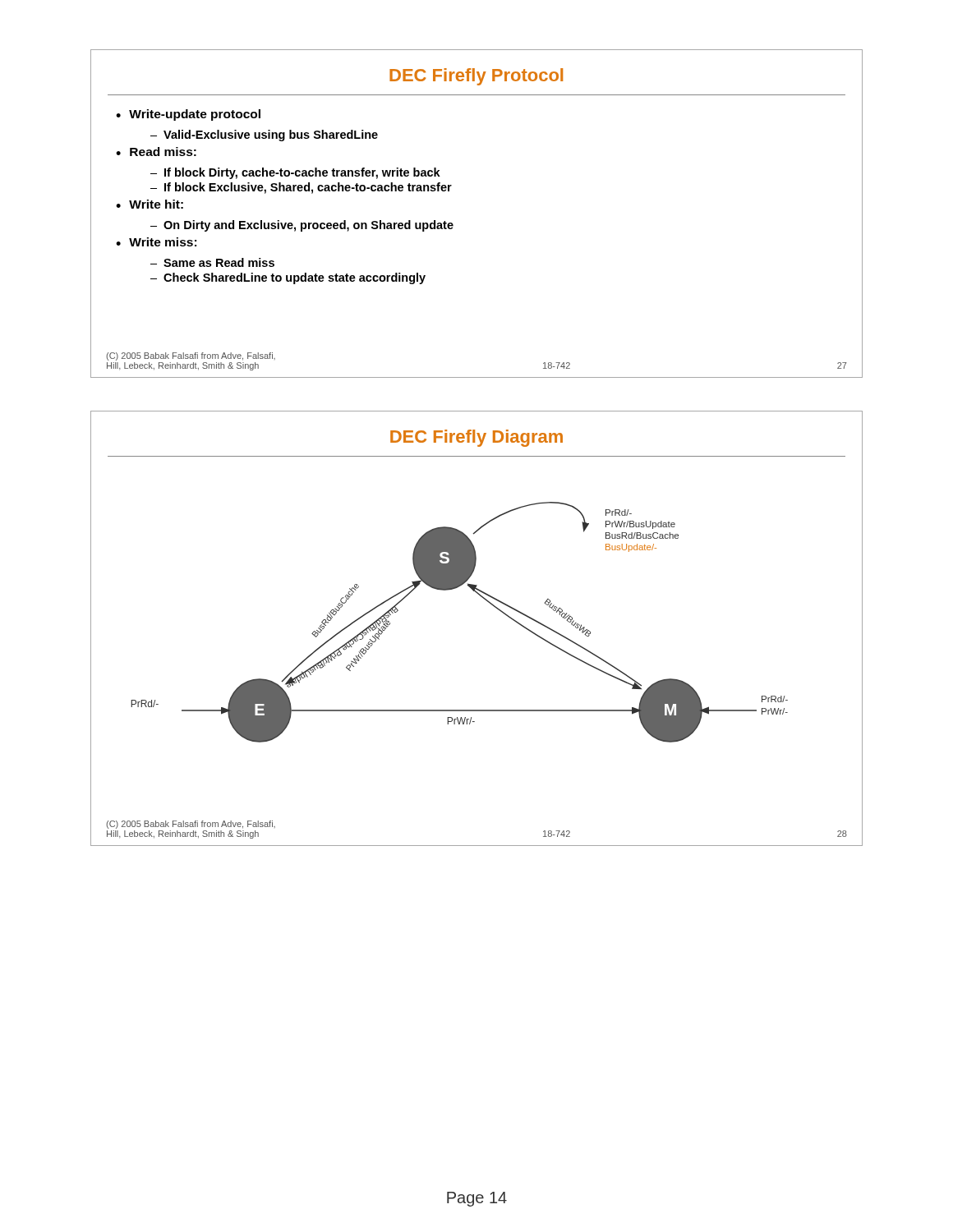Image resolution: width=953 pixels, height=1232 pixels.
Task: Click where it says "• Write hit:"
Action: [150, 206]
